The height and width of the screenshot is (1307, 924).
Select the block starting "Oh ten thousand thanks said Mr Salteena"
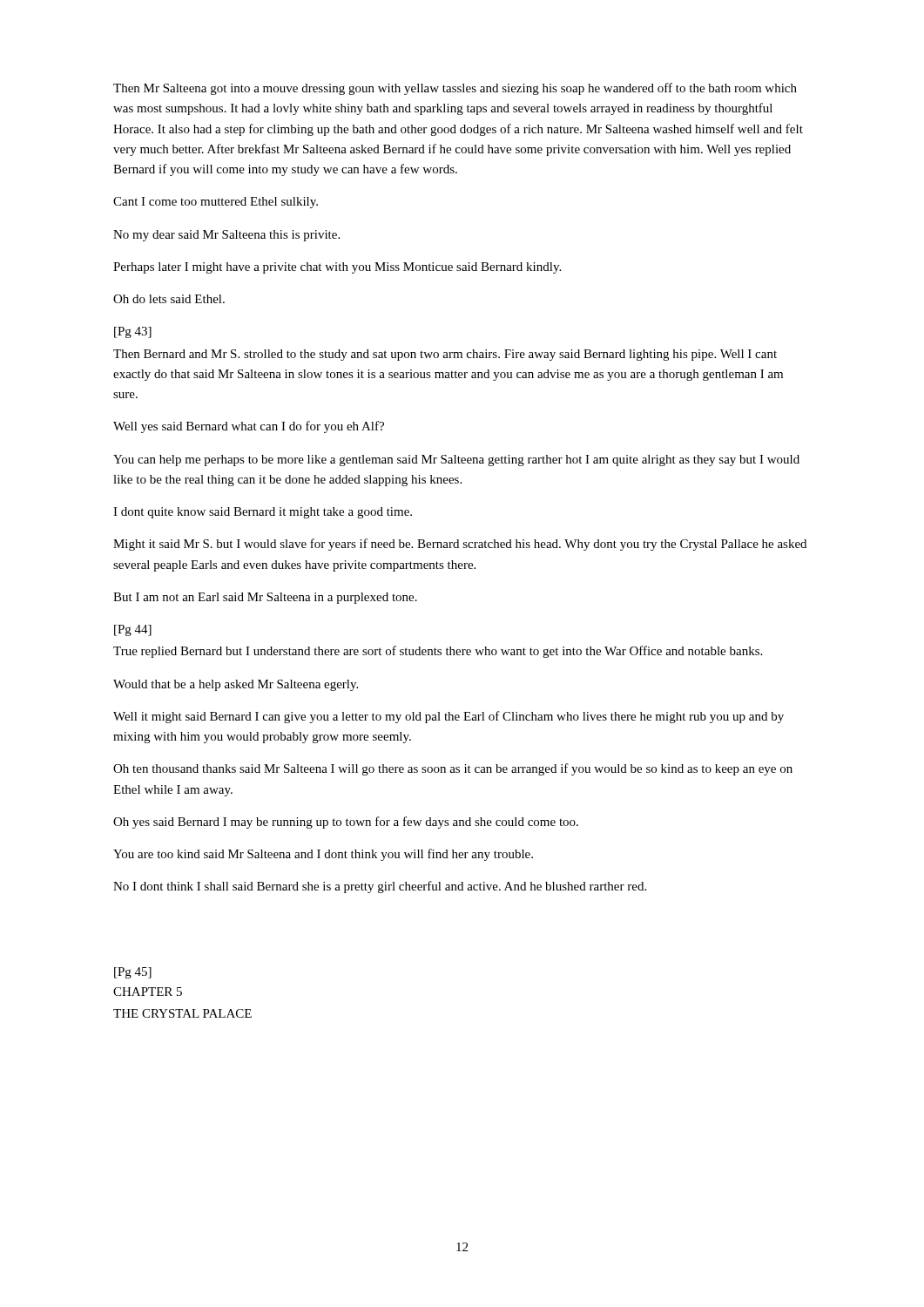pos(453,779)
